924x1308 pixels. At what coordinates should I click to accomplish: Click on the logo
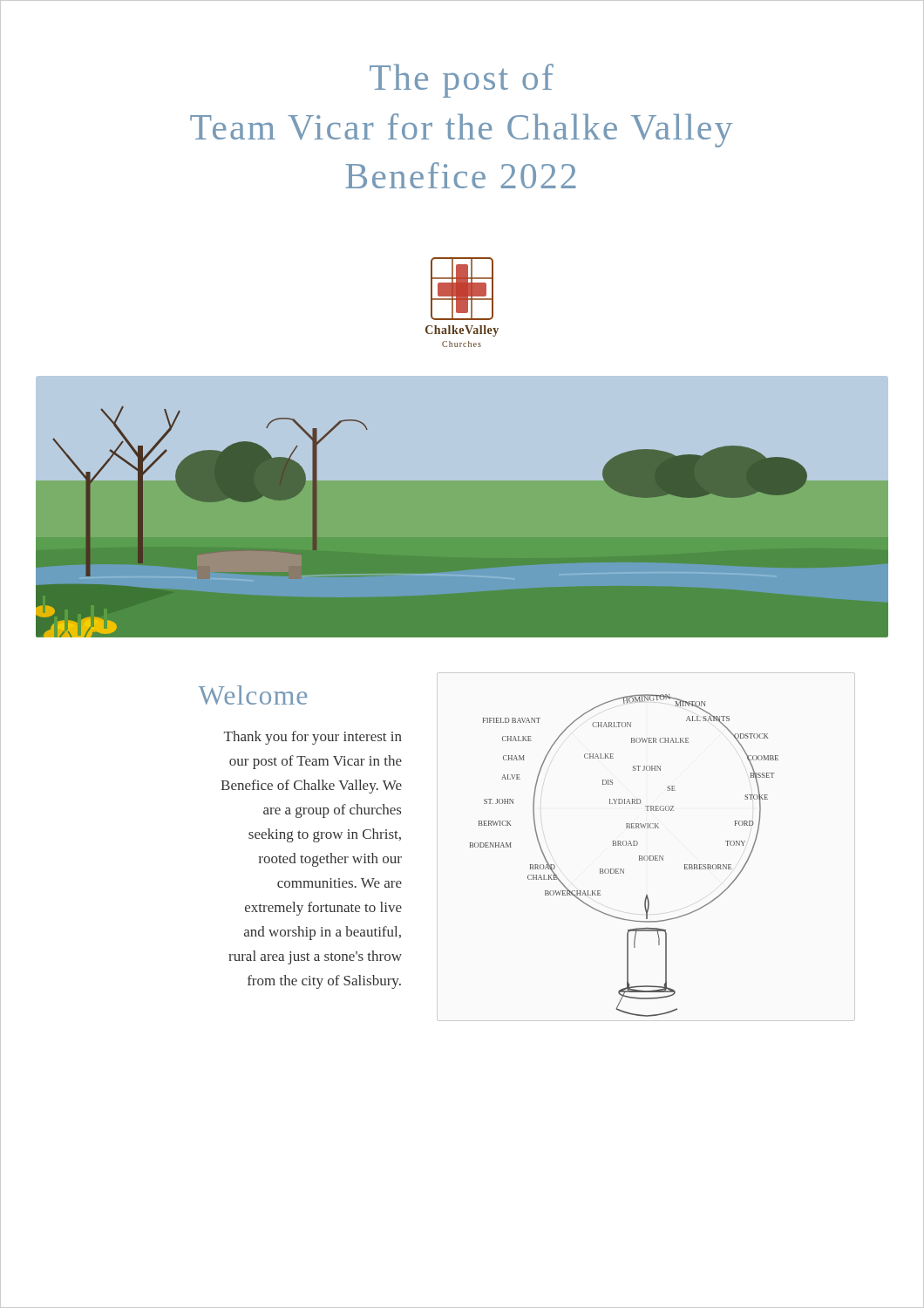(x=462, y=303)
